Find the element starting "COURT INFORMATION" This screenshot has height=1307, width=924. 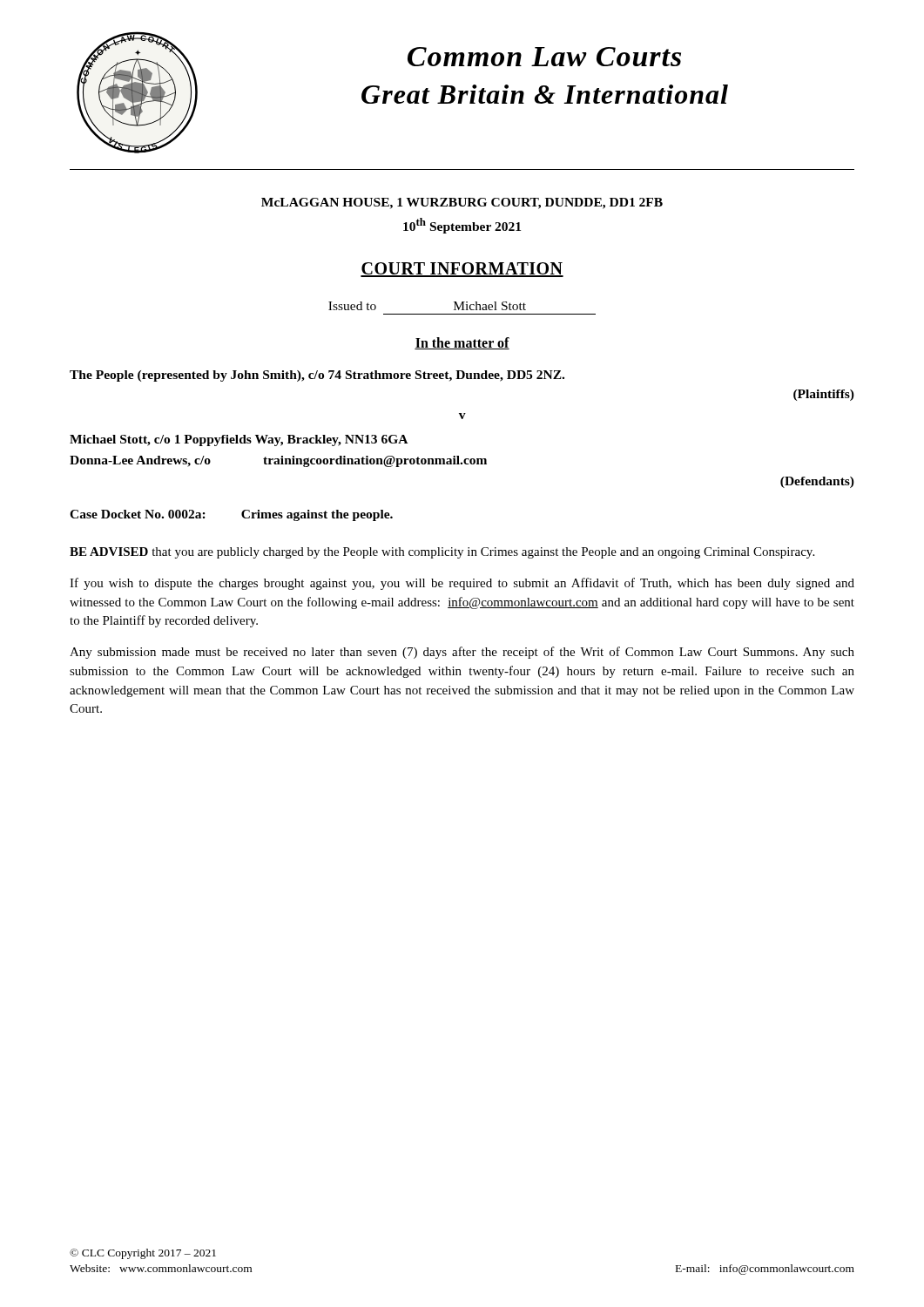coord(462,269)
